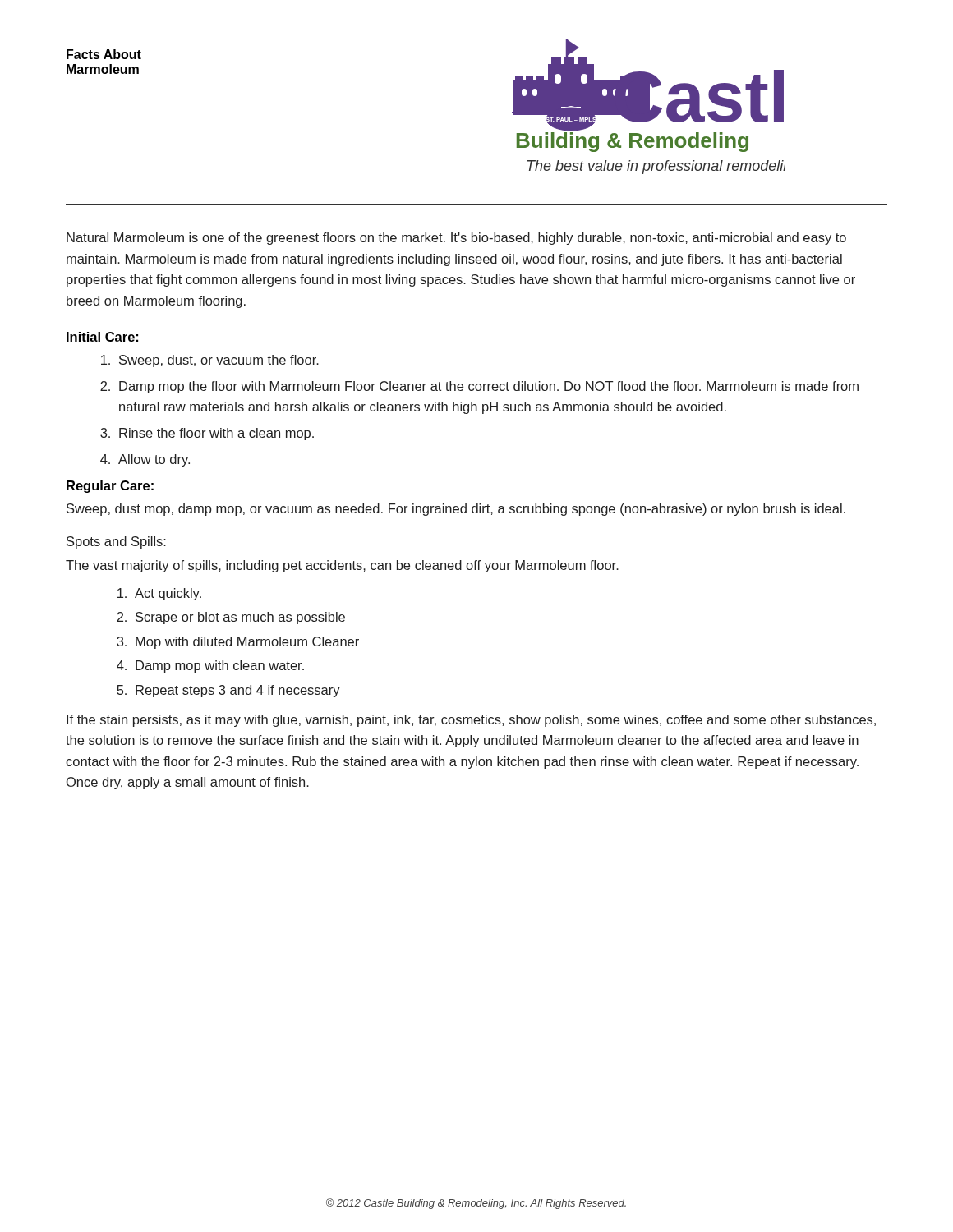Select the region starting "Damp mop with clean water."
953x1232 pixels.
(x=220, y=666)
